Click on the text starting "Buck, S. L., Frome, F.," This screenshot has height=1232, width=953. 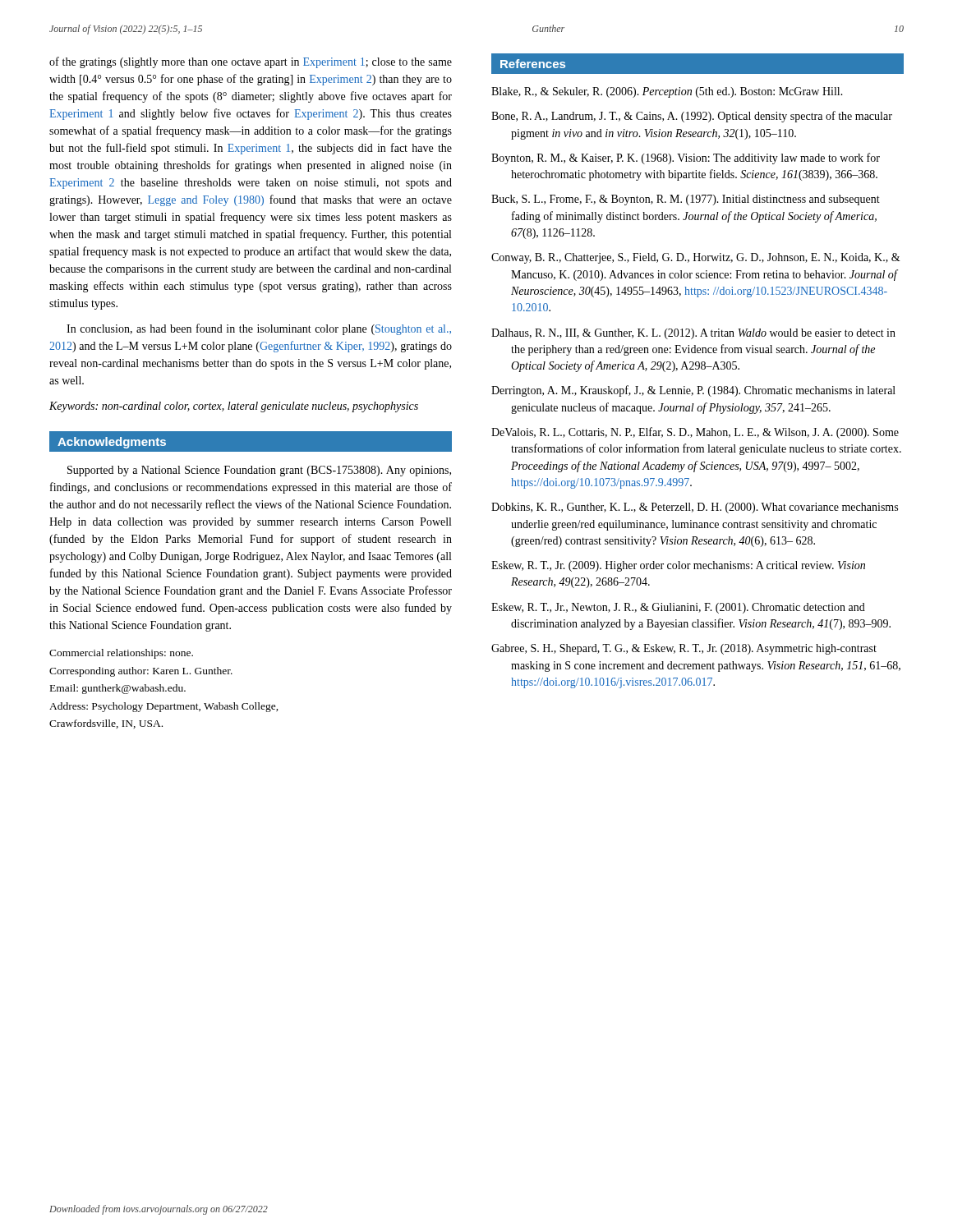pos(698,217)
